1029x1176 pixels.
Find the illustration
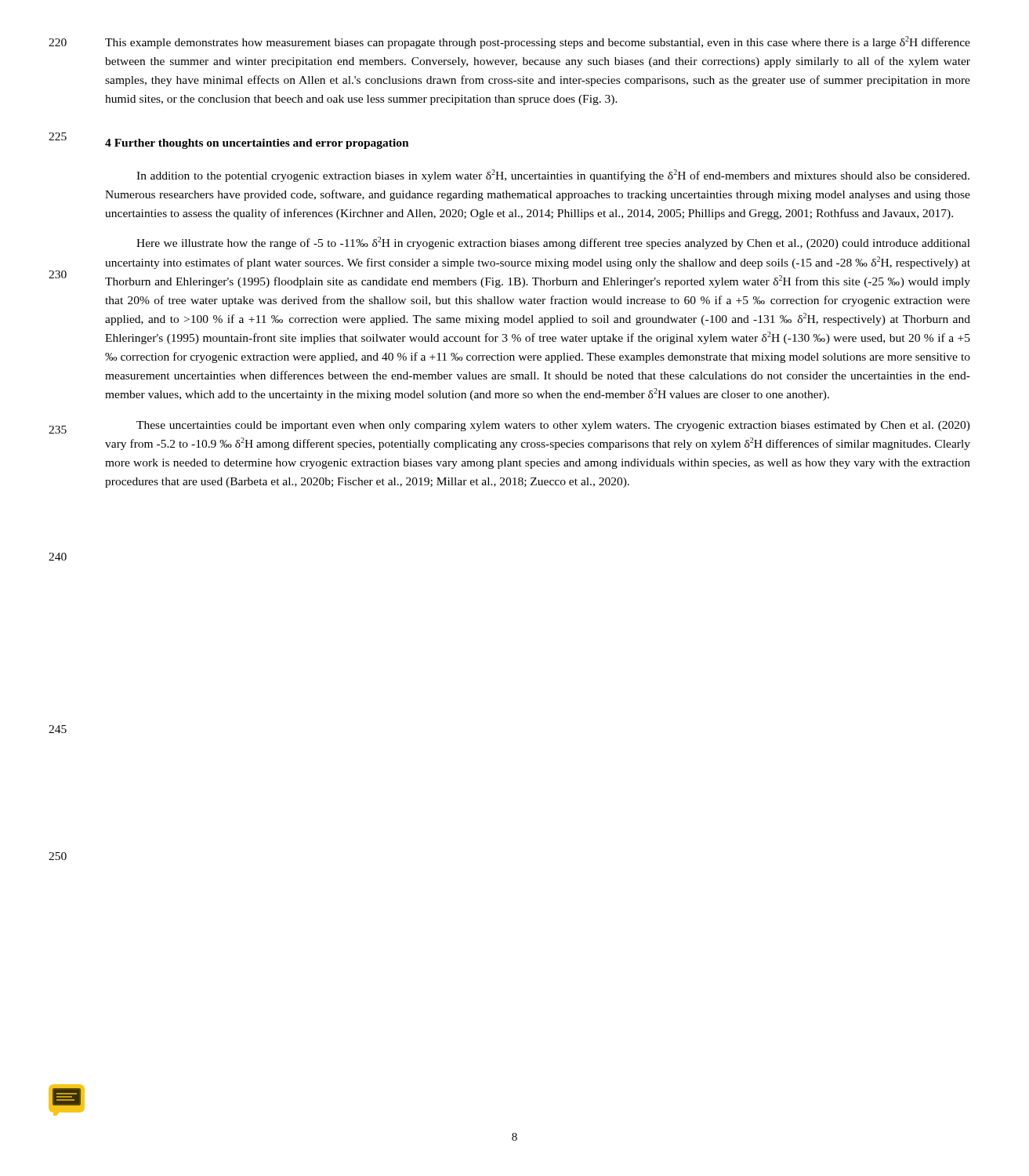pos(67,1103)
